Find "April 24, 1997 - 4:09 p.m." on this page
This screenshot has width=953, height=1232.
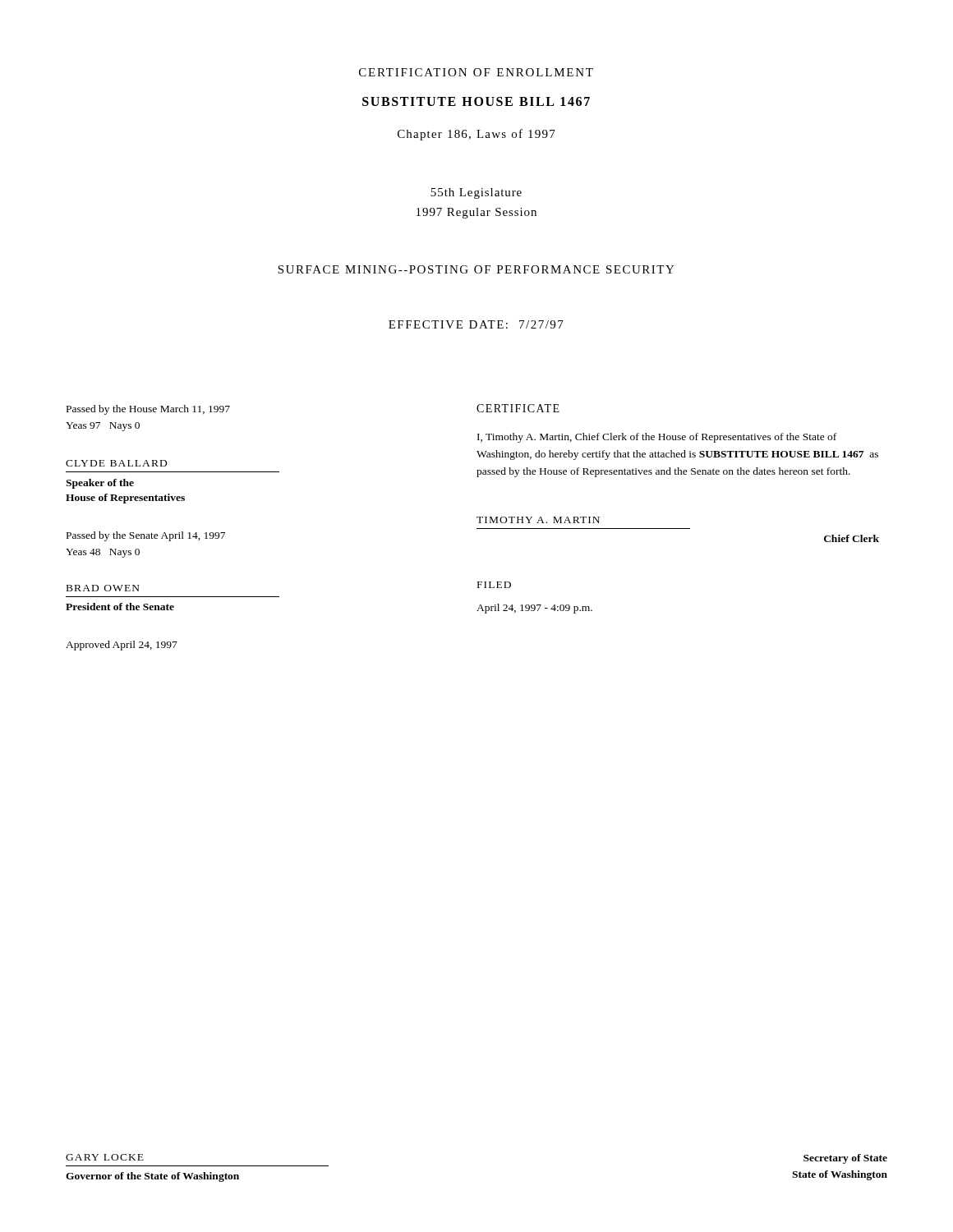(535, 607)
